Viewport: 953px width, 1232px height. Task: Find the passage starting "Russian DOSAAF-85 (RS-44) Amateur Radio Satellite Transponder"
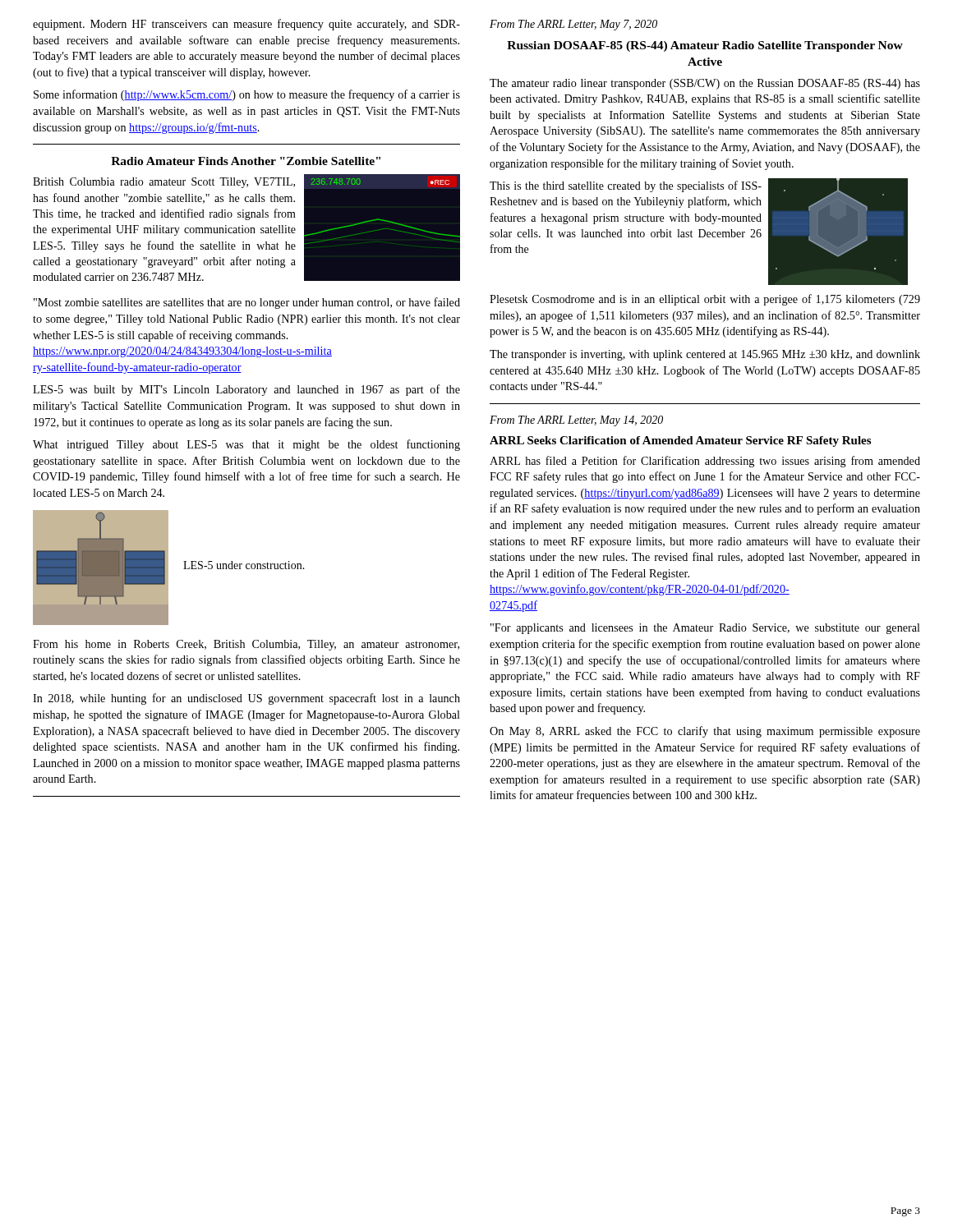[x=705, y=54]
